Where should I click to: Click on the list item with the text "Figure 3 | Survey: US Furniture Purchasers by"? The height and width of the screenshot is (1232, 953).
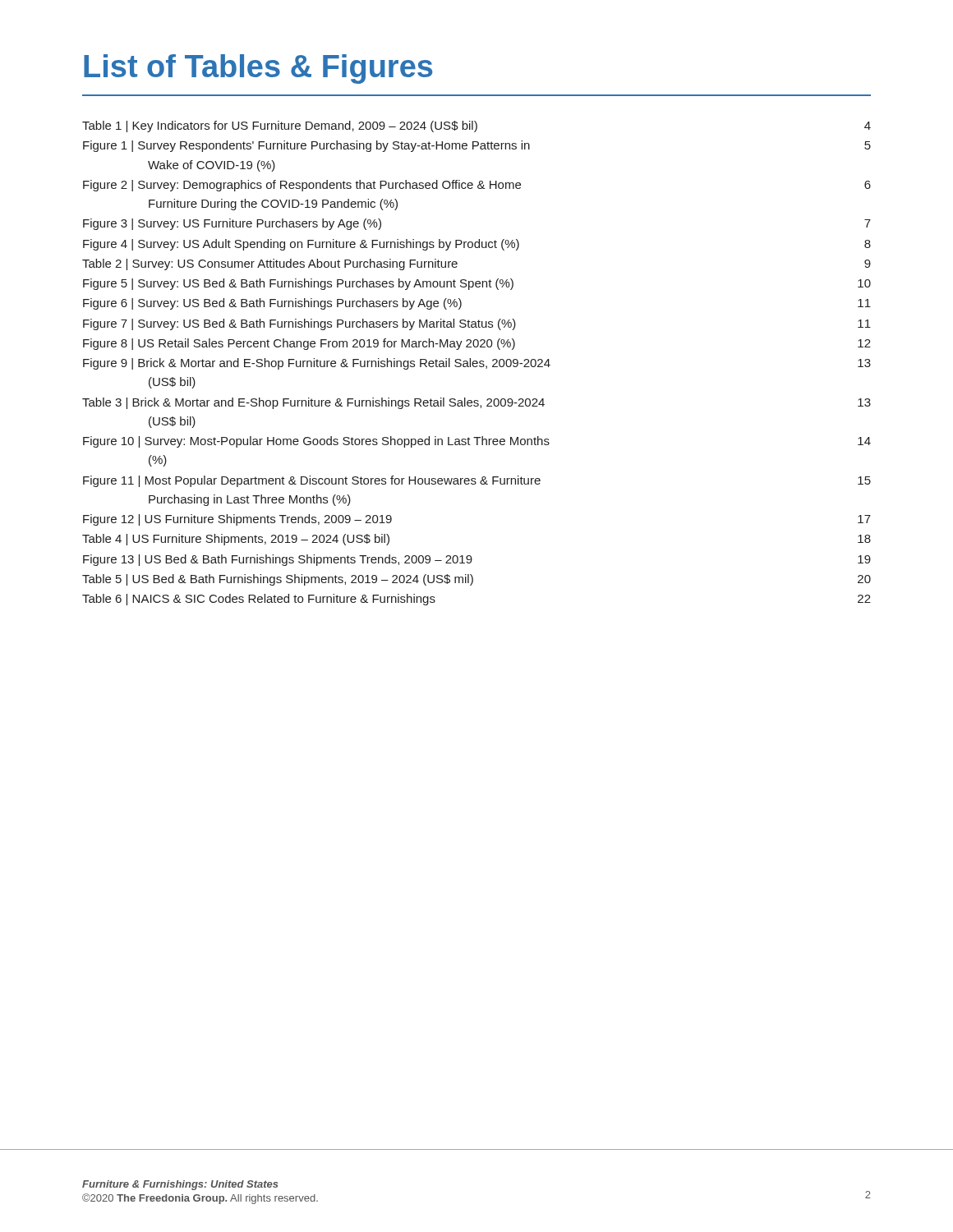click(x=235, y=224)
